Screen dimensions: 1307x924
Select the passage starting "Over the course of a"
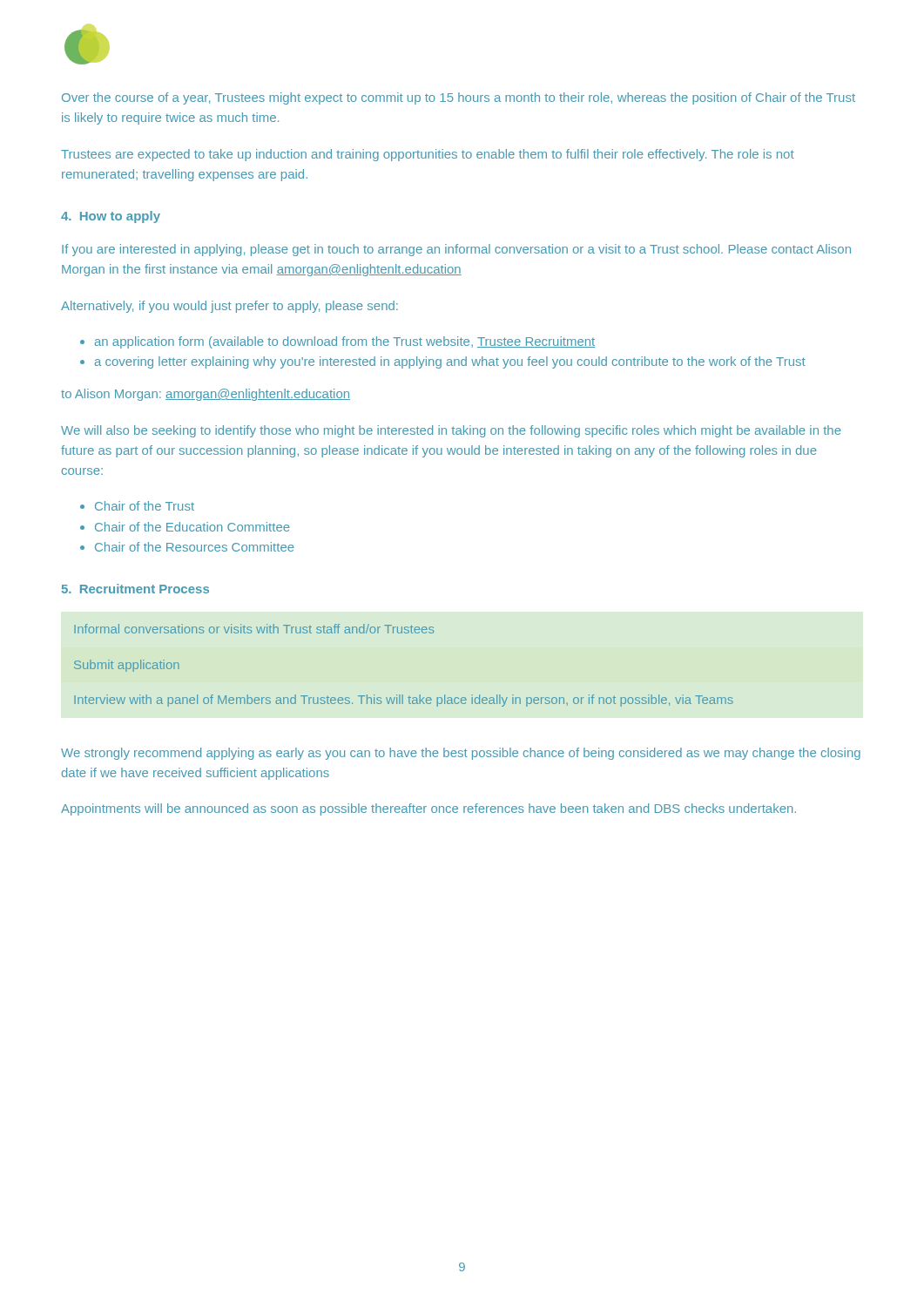point(462,107)
